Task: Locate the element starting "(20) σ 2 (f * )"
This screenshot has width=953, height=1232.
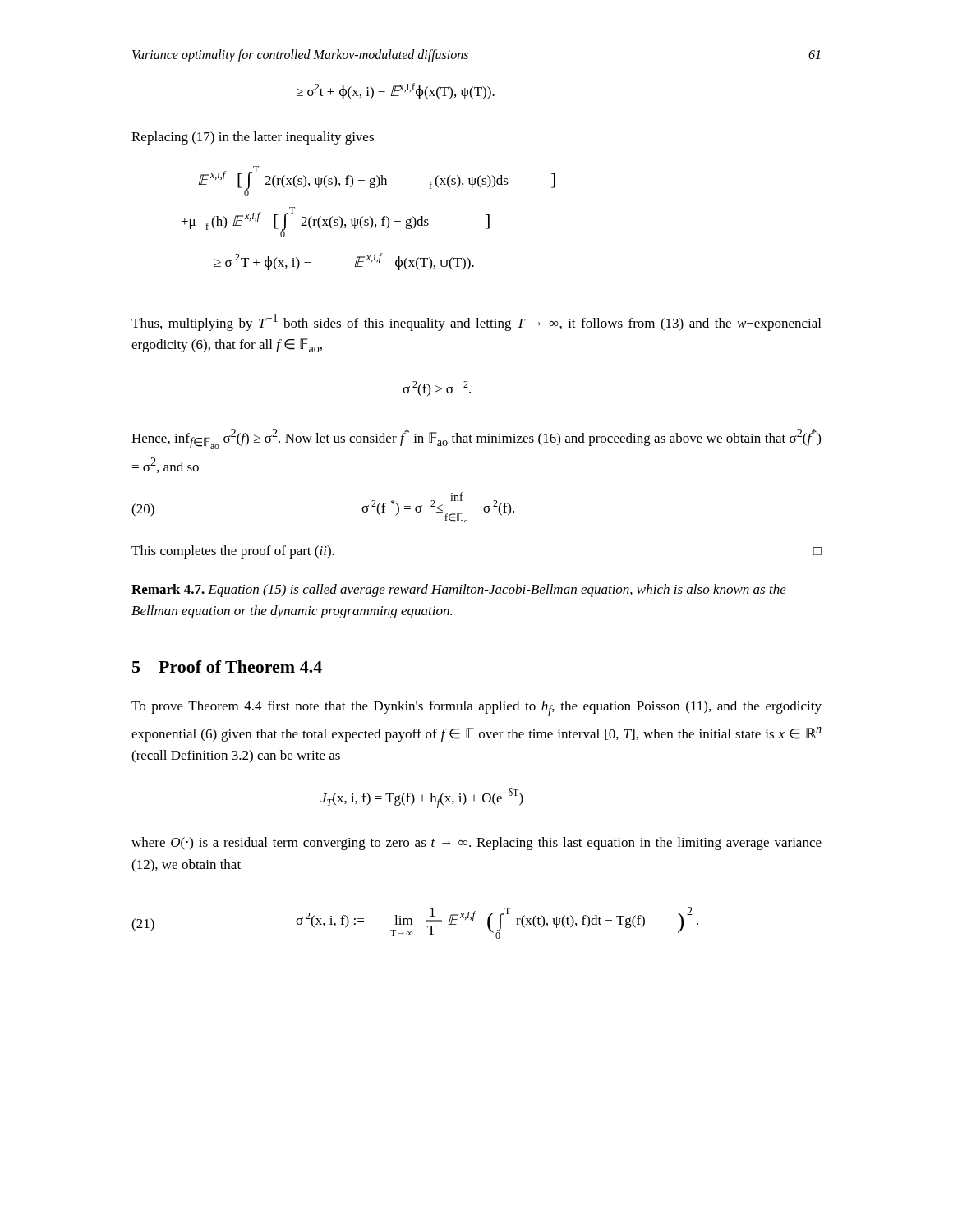Action: click(476, 509)
